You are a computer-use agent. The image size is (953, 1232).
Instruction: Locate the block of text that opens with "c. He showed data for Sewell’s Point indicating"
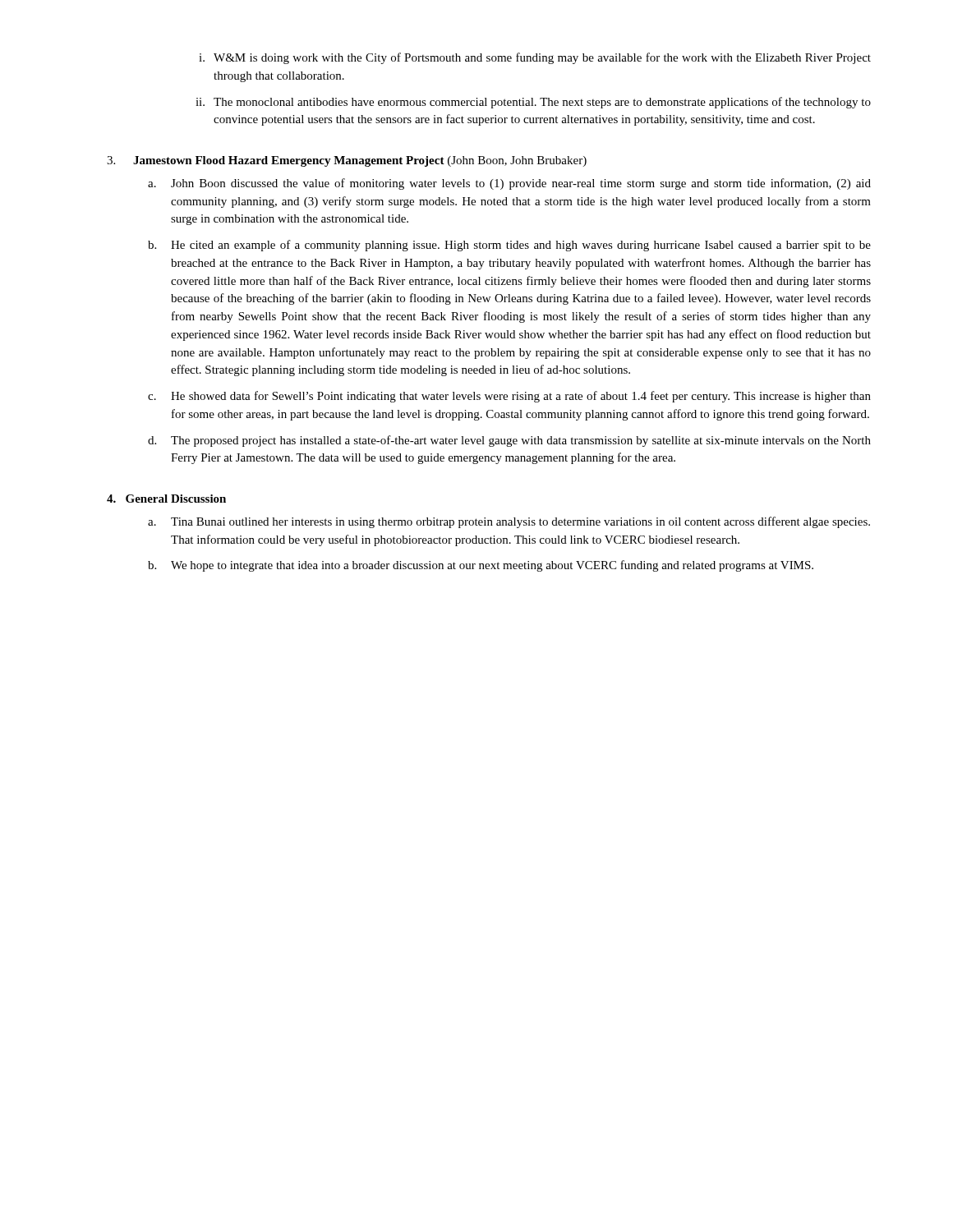point(509,406)
